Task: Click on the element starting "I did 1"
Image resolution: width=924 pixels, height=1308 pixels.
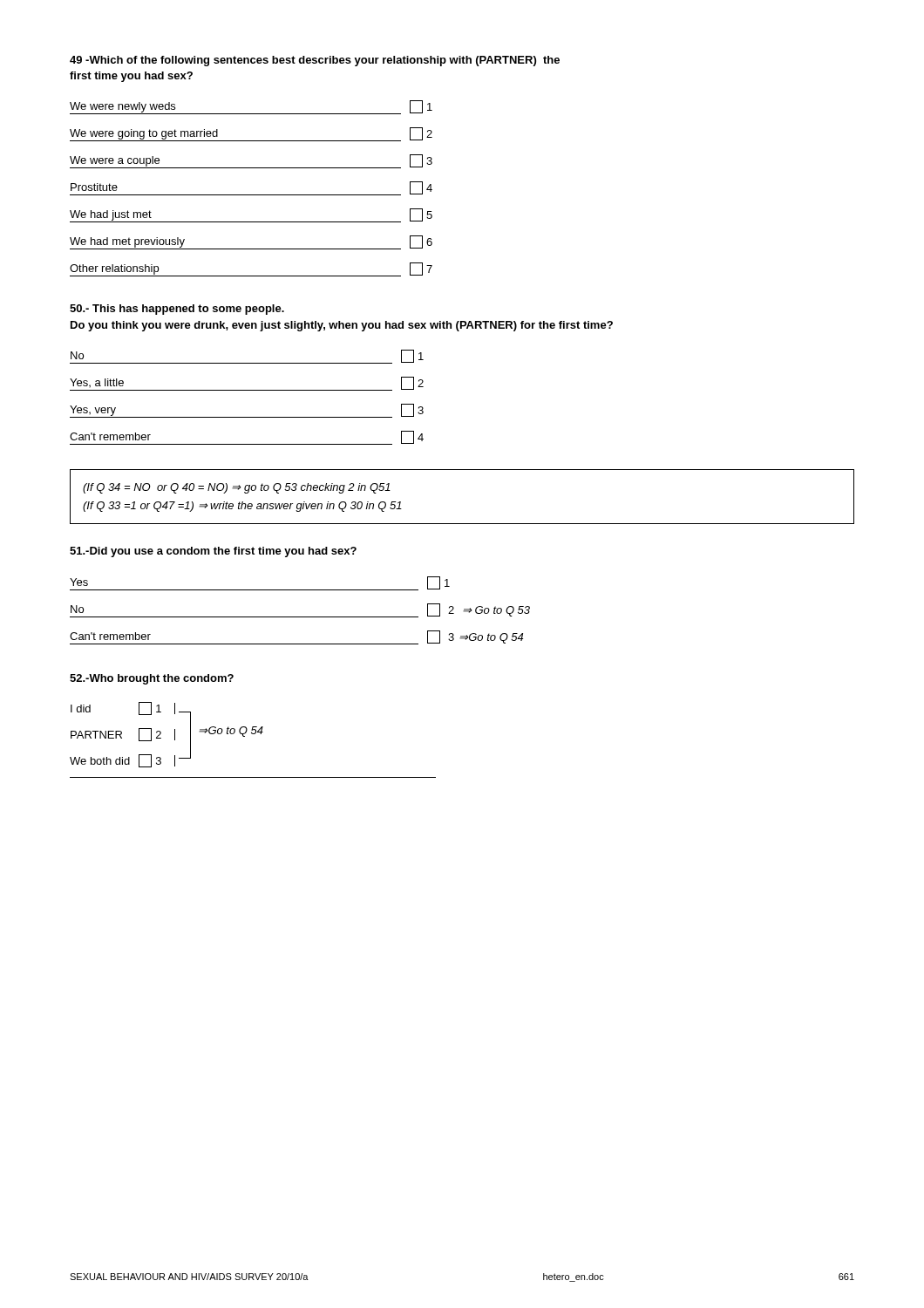Action: click(158, 708)
